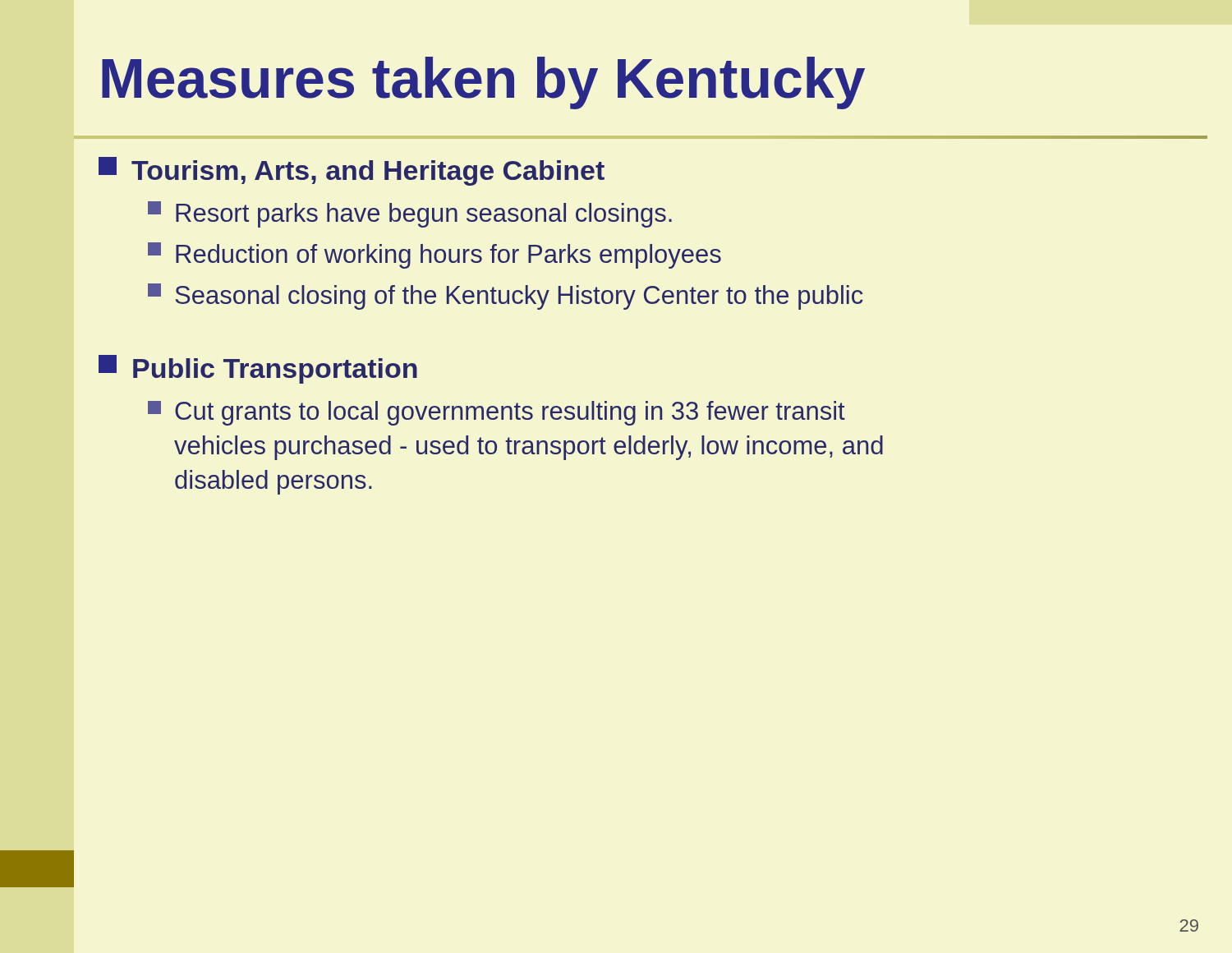The width and height of the screenshot is (1232, 953).
Task: Find "Resort parks have begun seasonal closings." on this page
Action: point(411,214)
